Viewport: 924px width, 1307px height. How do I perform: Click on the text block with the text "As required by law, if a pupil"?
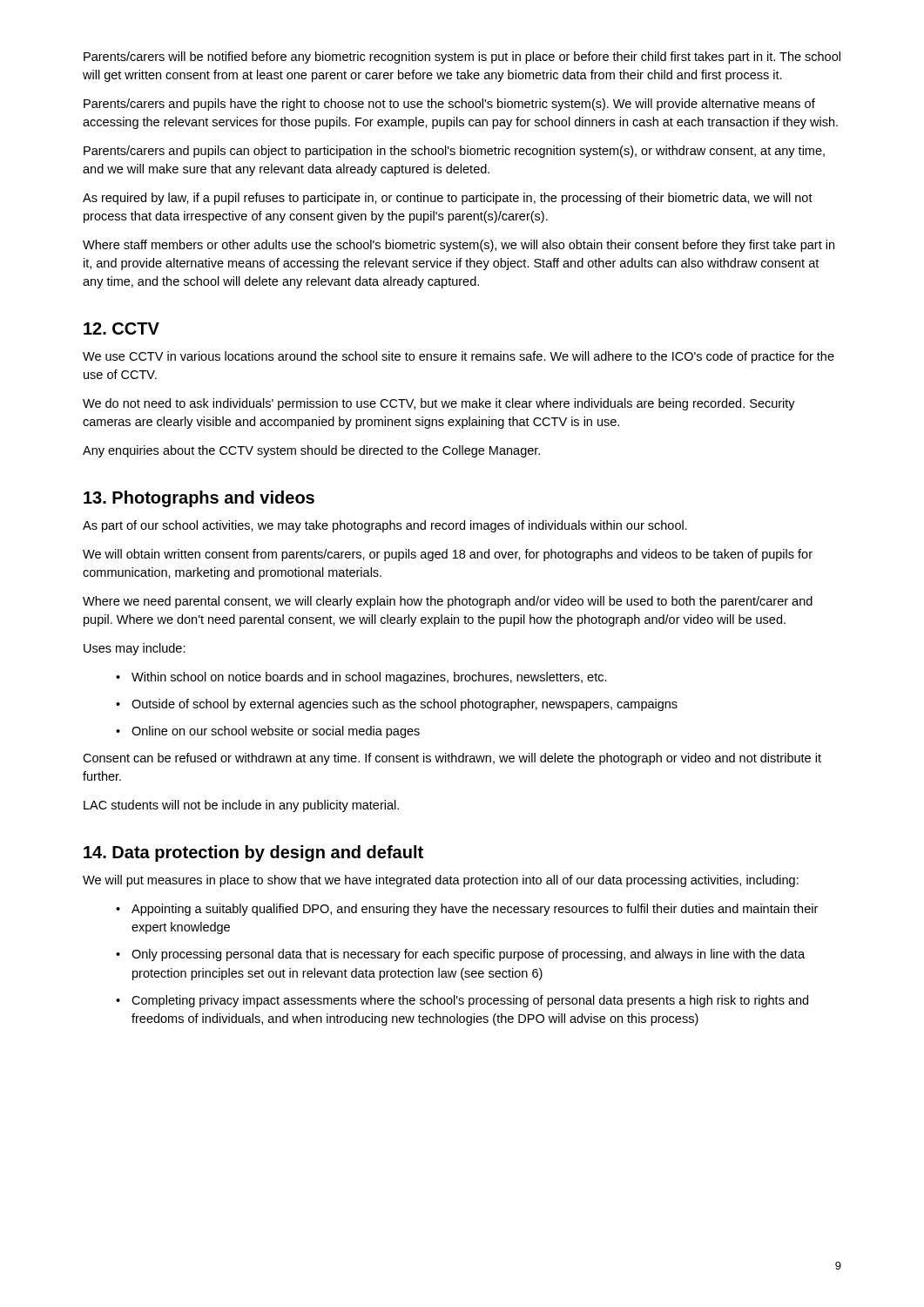tap(462, 207)
